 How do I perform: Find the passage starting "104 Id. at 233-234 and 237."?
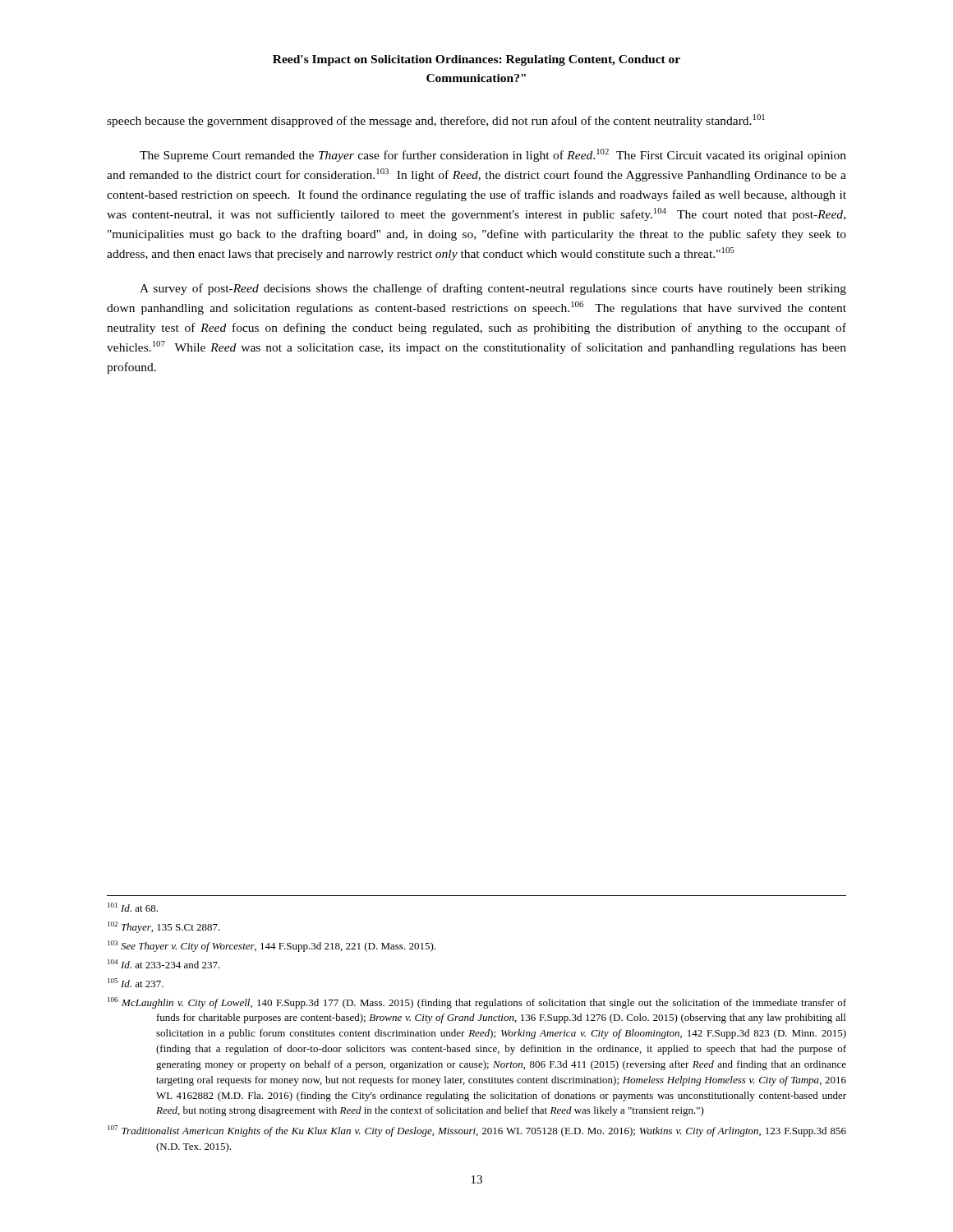(x=164, y=964)
